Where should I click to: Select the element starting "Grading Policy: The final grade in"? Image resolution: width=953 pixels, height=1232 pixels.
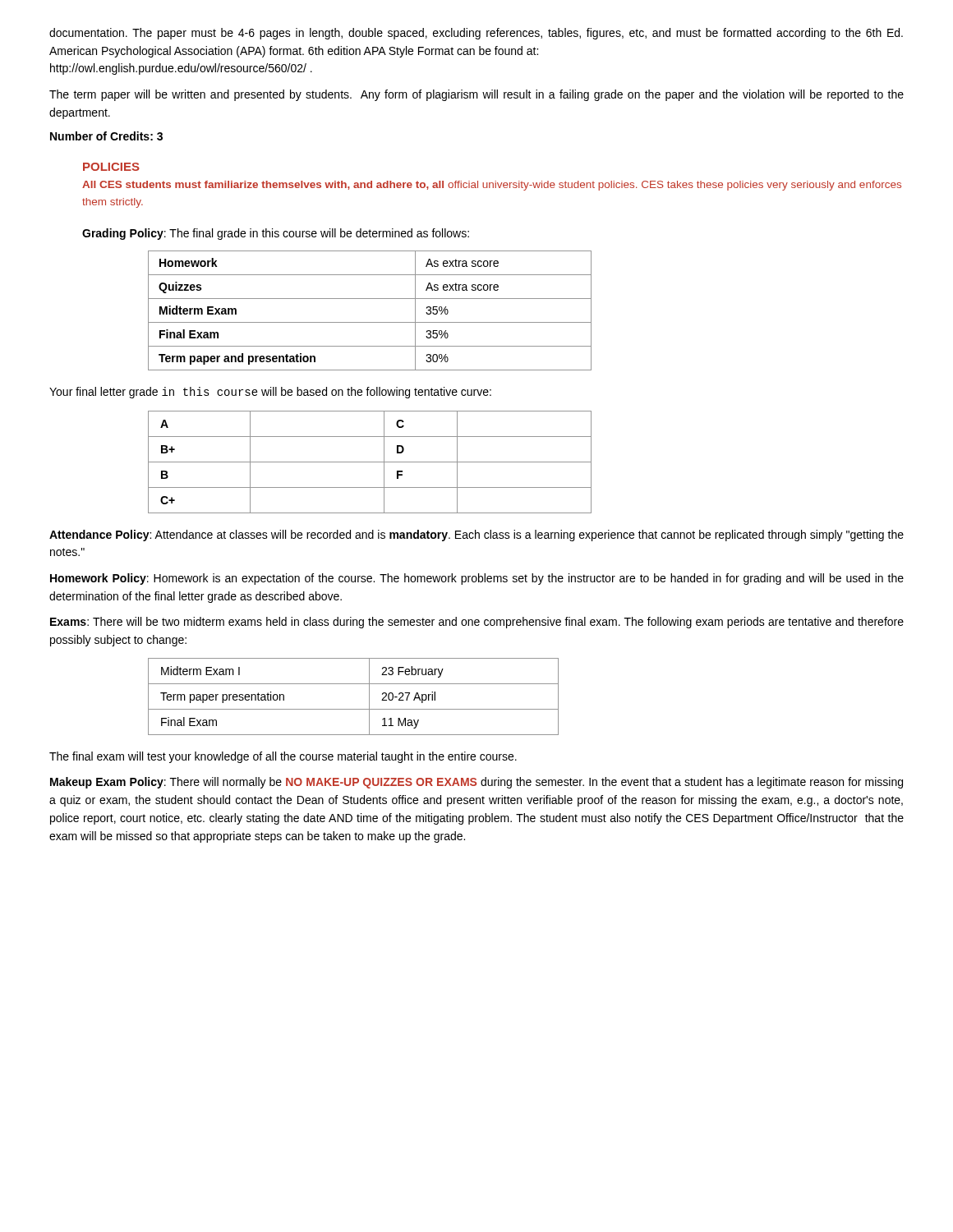click(276, 233)
